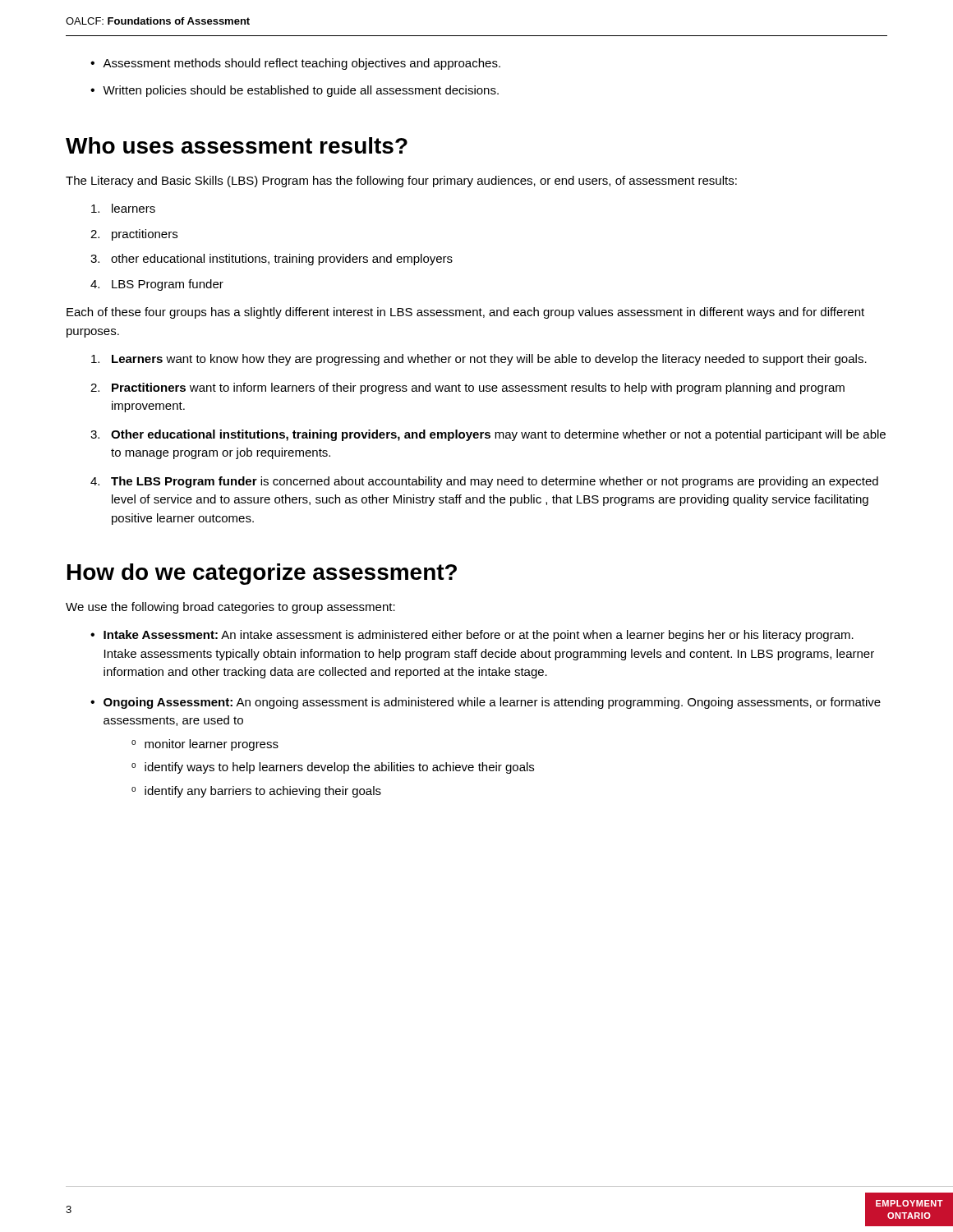The image size is (953, 1232).
Task: Select the text starting "4. The LBS"
Action: coord(489,500)
